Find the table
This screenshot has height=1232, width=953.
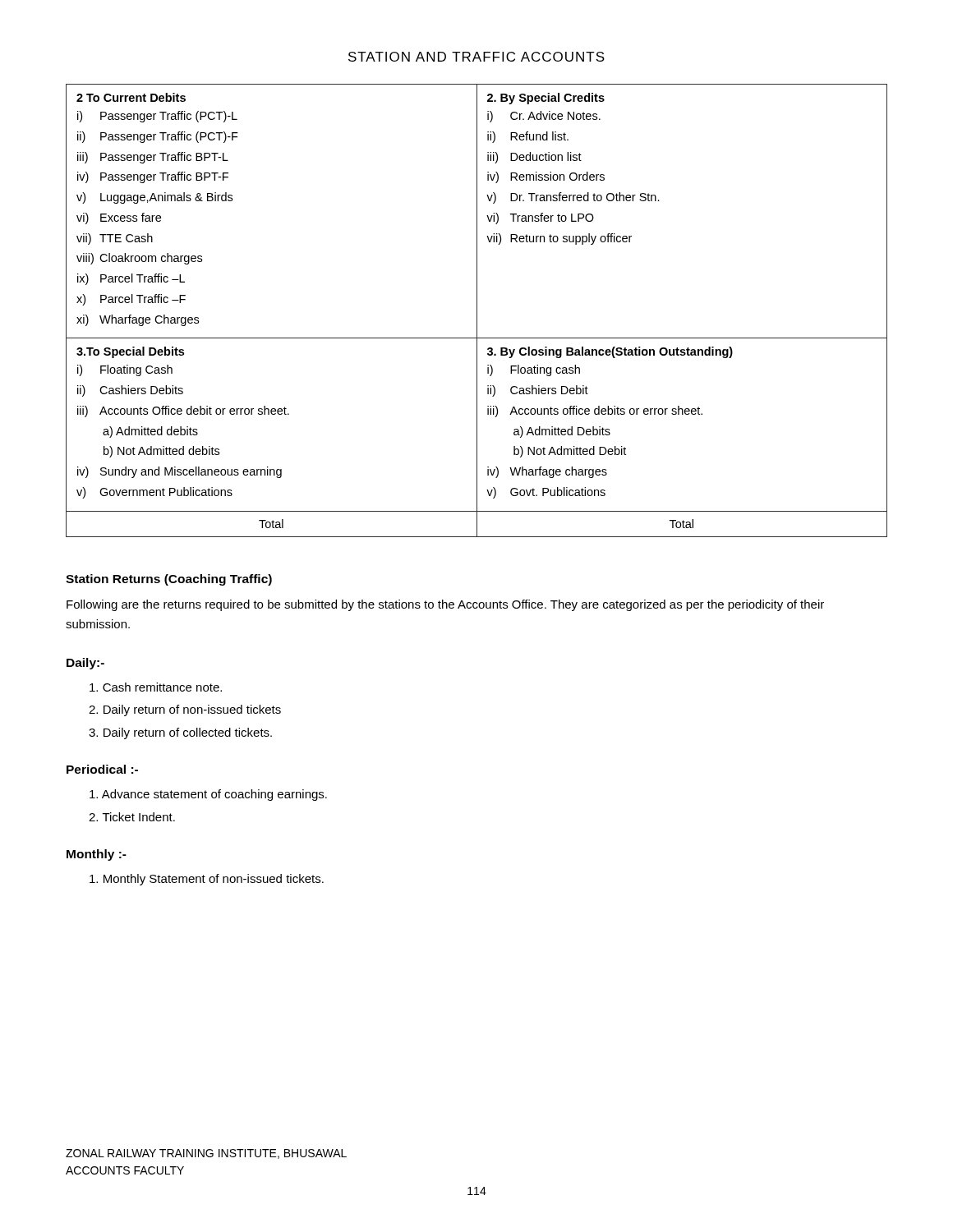coord(476,310)
